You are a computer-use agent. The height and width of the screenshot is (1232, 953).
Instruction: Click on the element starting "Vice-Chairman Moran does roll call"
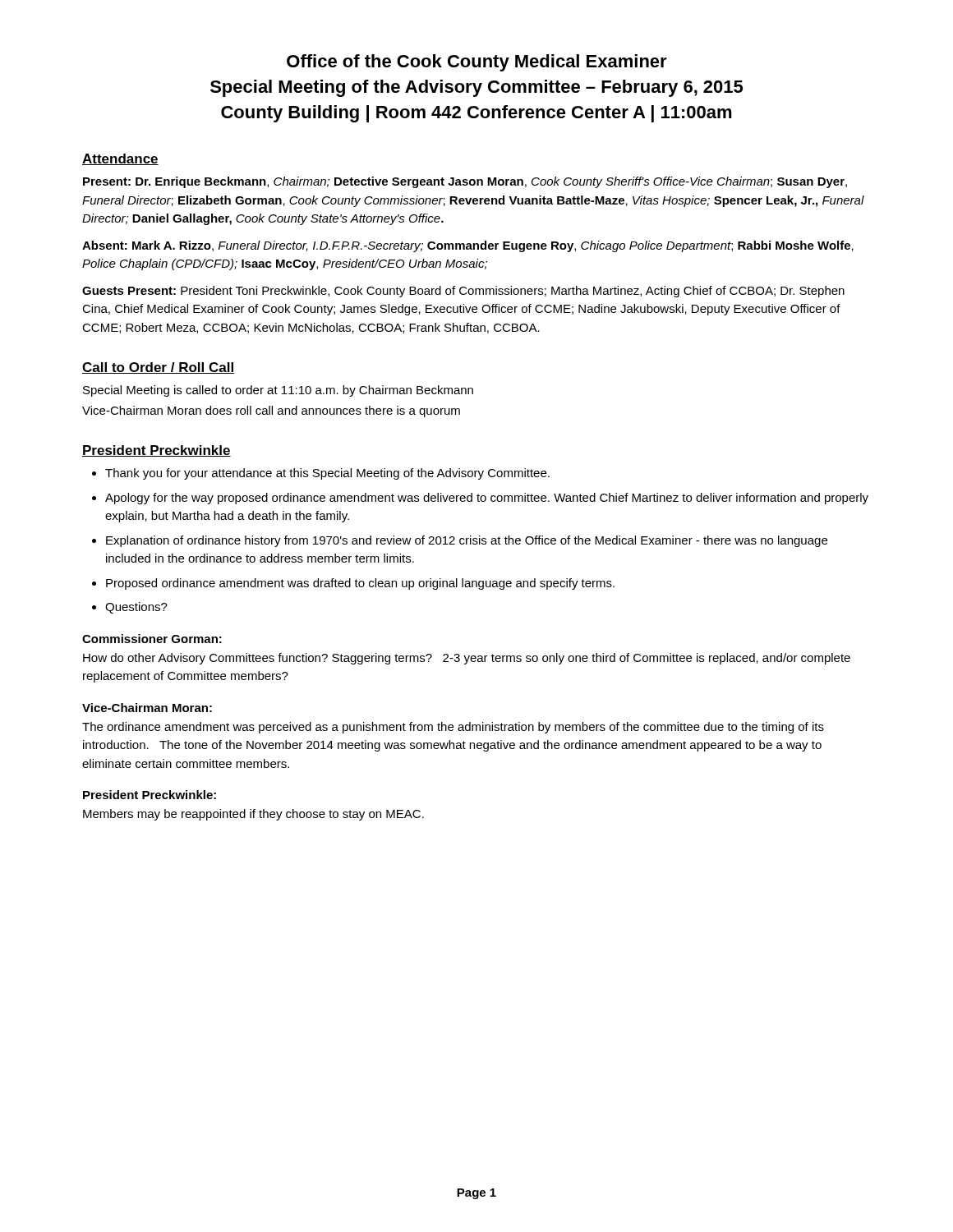(271, 410)
